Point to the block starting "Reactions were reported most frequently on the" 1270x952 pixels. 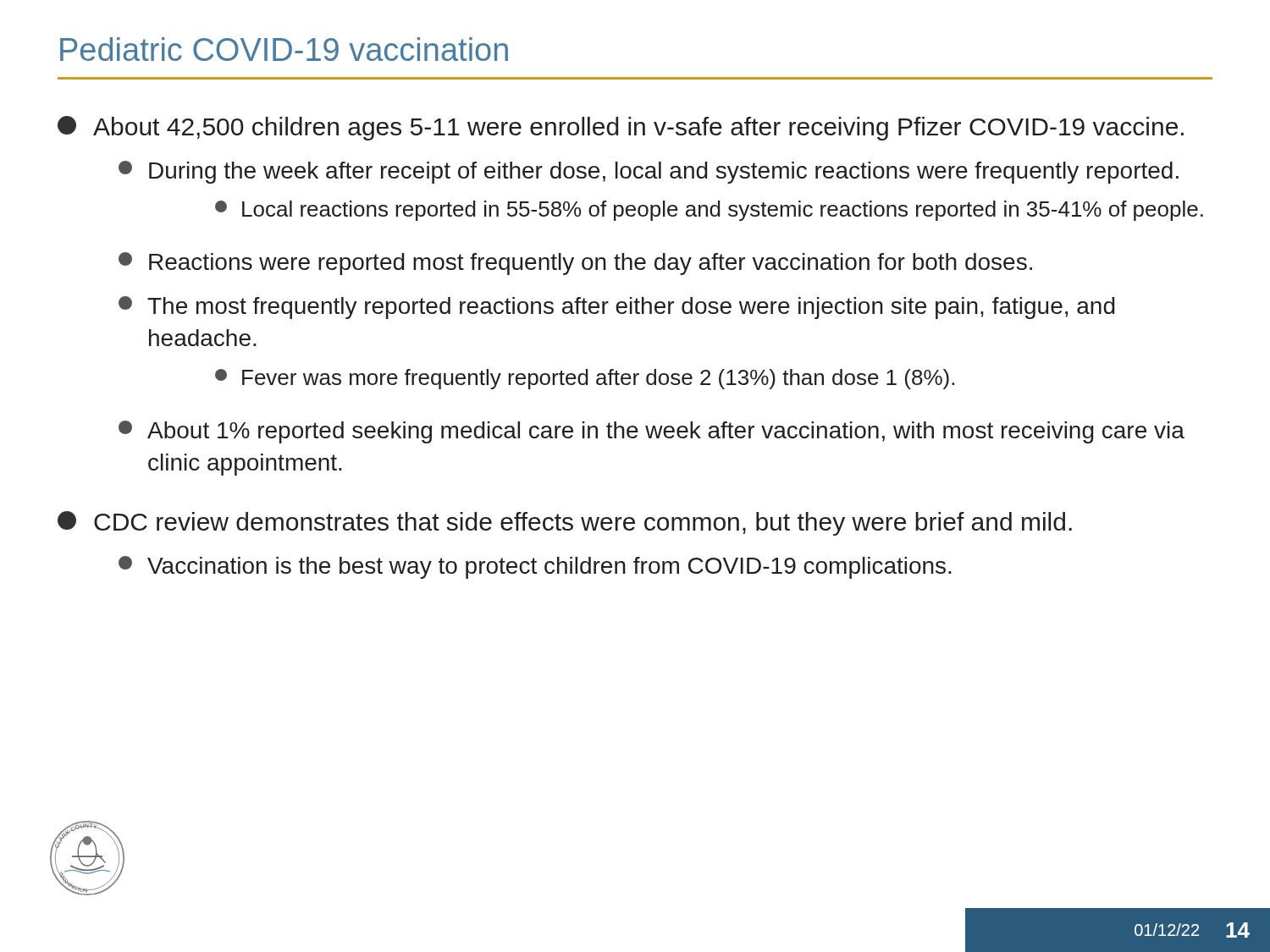(591, 262)
